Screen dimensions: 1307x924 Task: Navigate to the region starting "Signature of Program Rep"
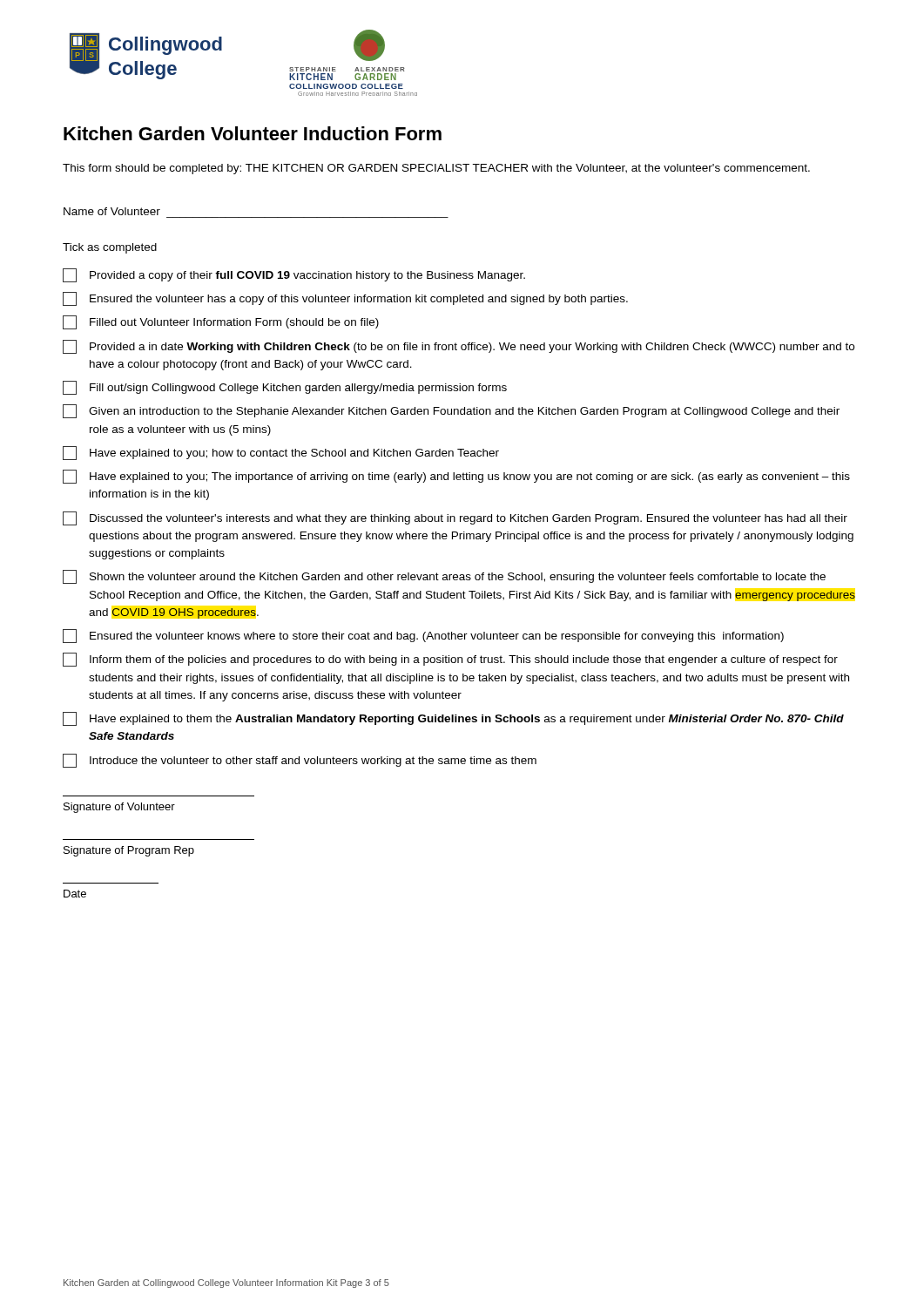(x=128, y=850)
